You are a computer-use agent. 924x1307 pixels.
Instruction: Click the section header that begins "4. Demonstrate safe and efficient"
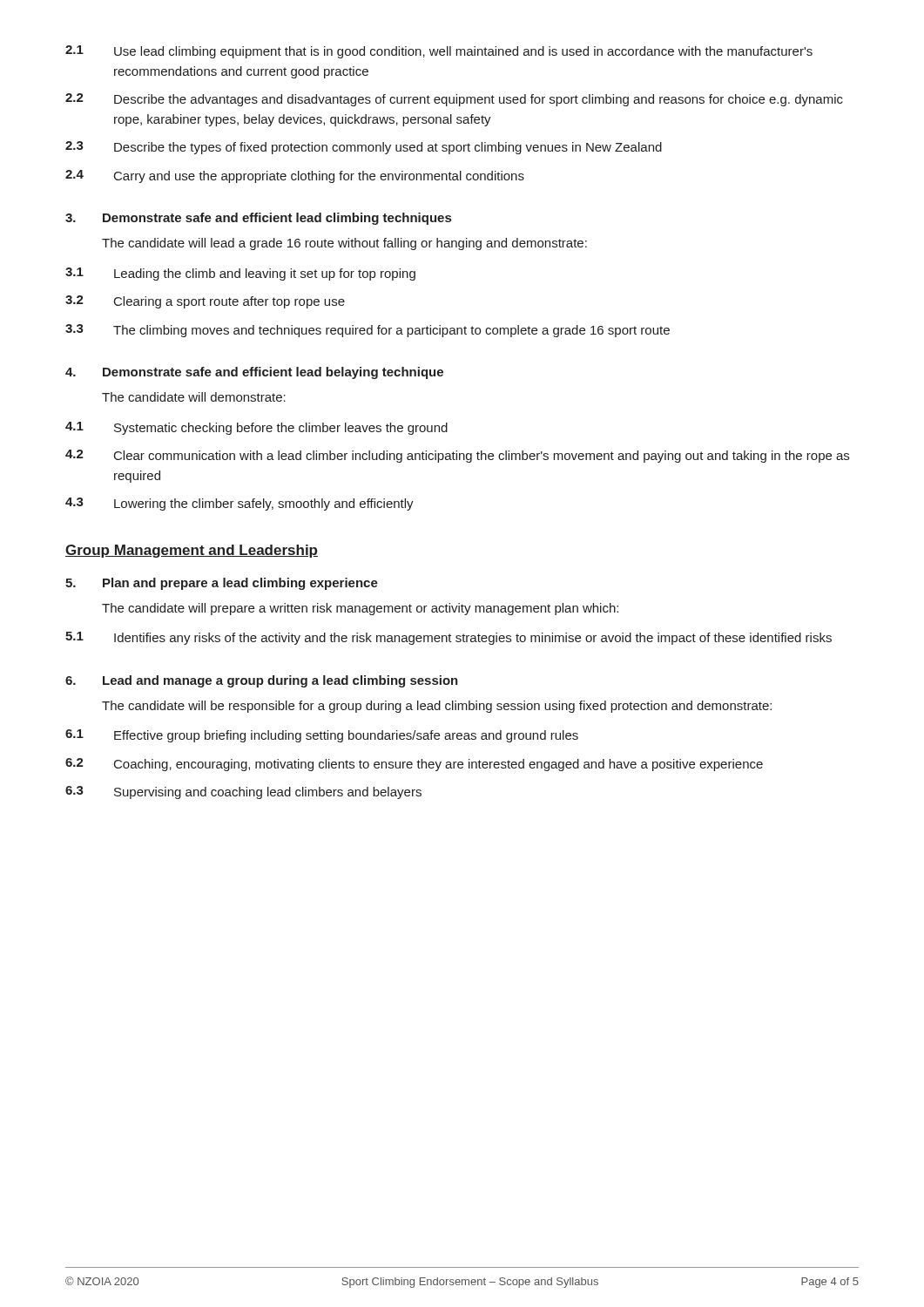(255, 372)
